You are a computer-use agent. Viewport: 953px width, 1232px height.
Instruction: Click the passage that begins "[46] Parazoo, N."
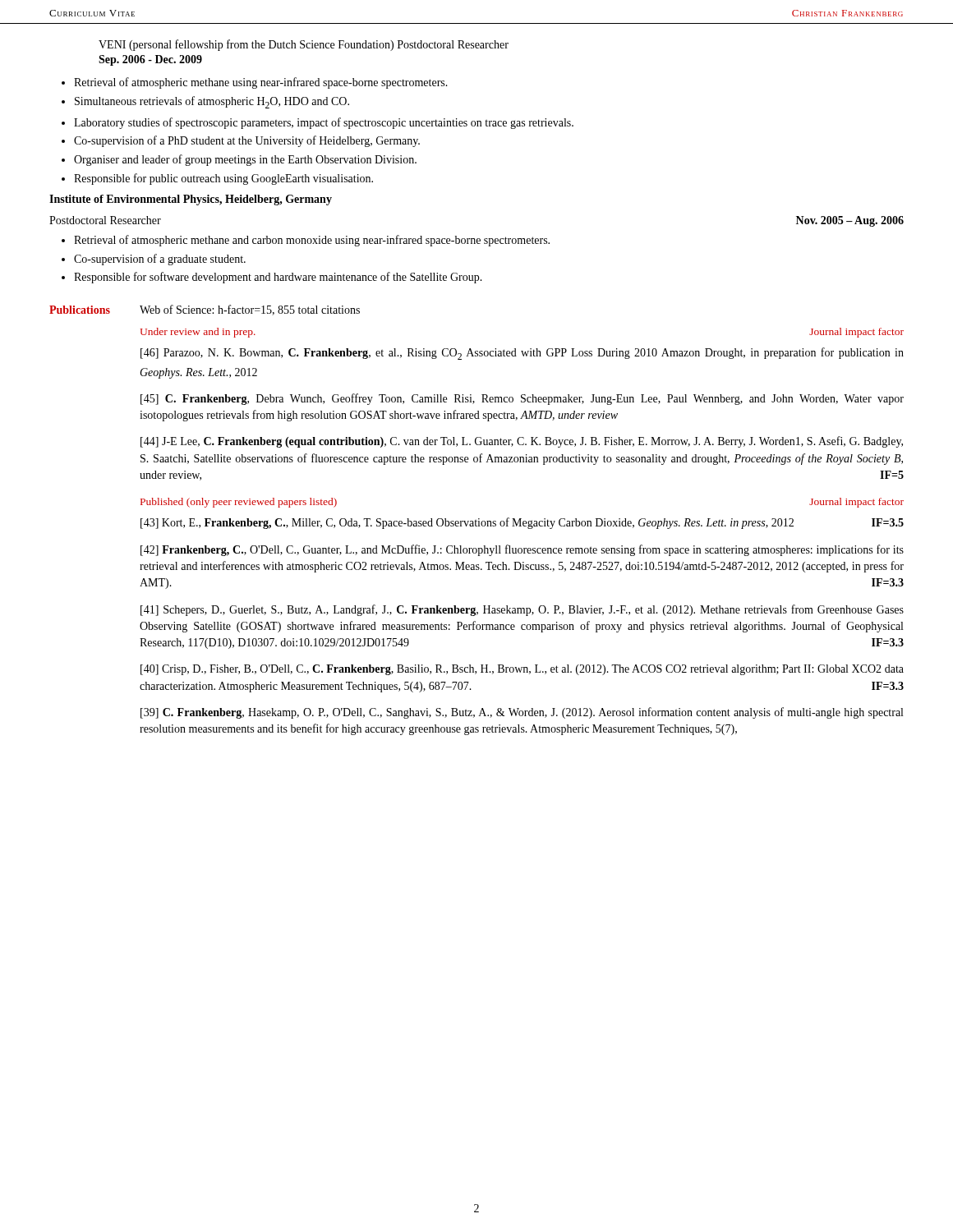coord(522,362)
